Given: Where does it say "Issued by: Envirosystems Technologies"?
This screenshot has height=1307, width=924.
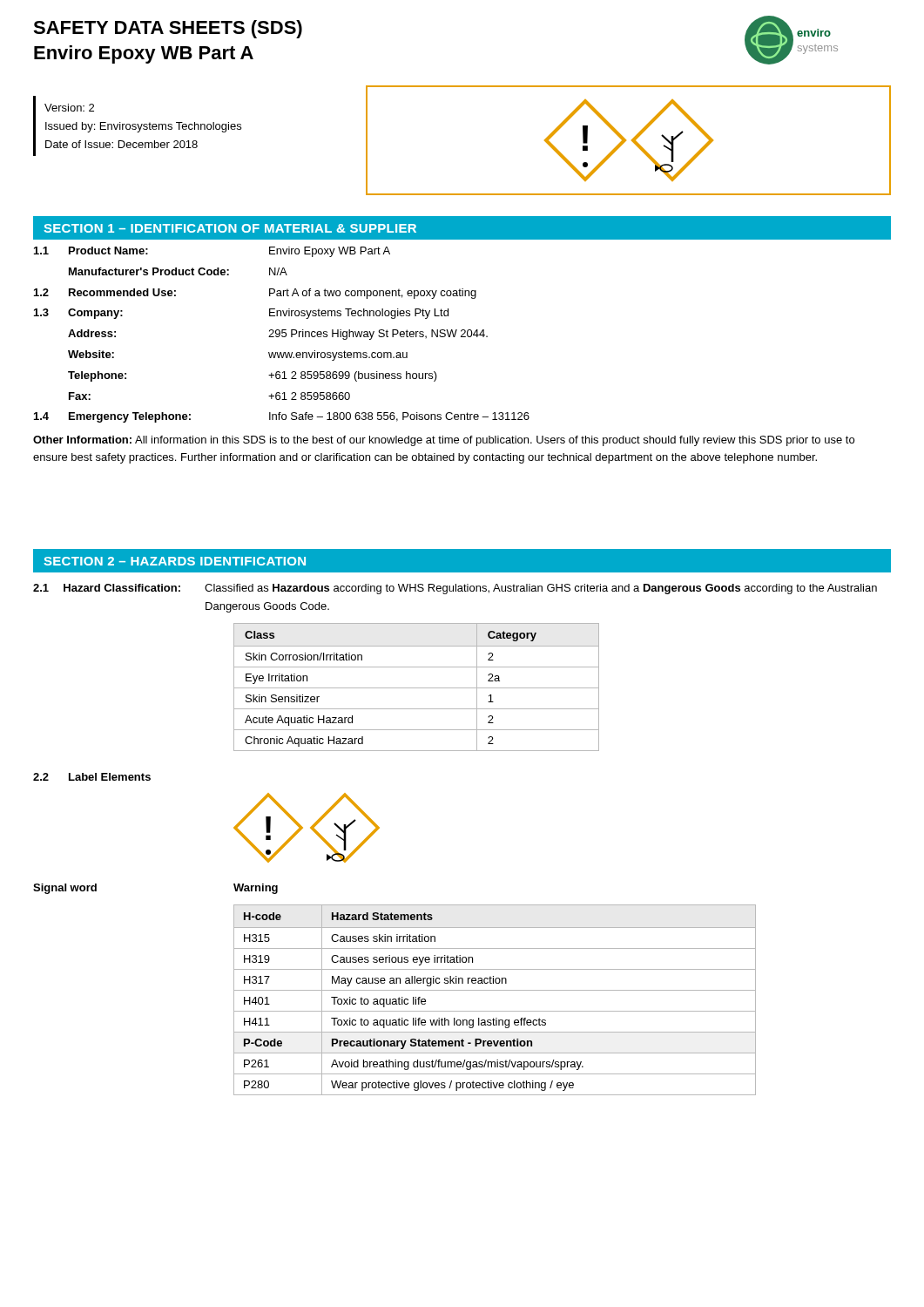Looking at the screenshot, I should click(x=143, y=126).
